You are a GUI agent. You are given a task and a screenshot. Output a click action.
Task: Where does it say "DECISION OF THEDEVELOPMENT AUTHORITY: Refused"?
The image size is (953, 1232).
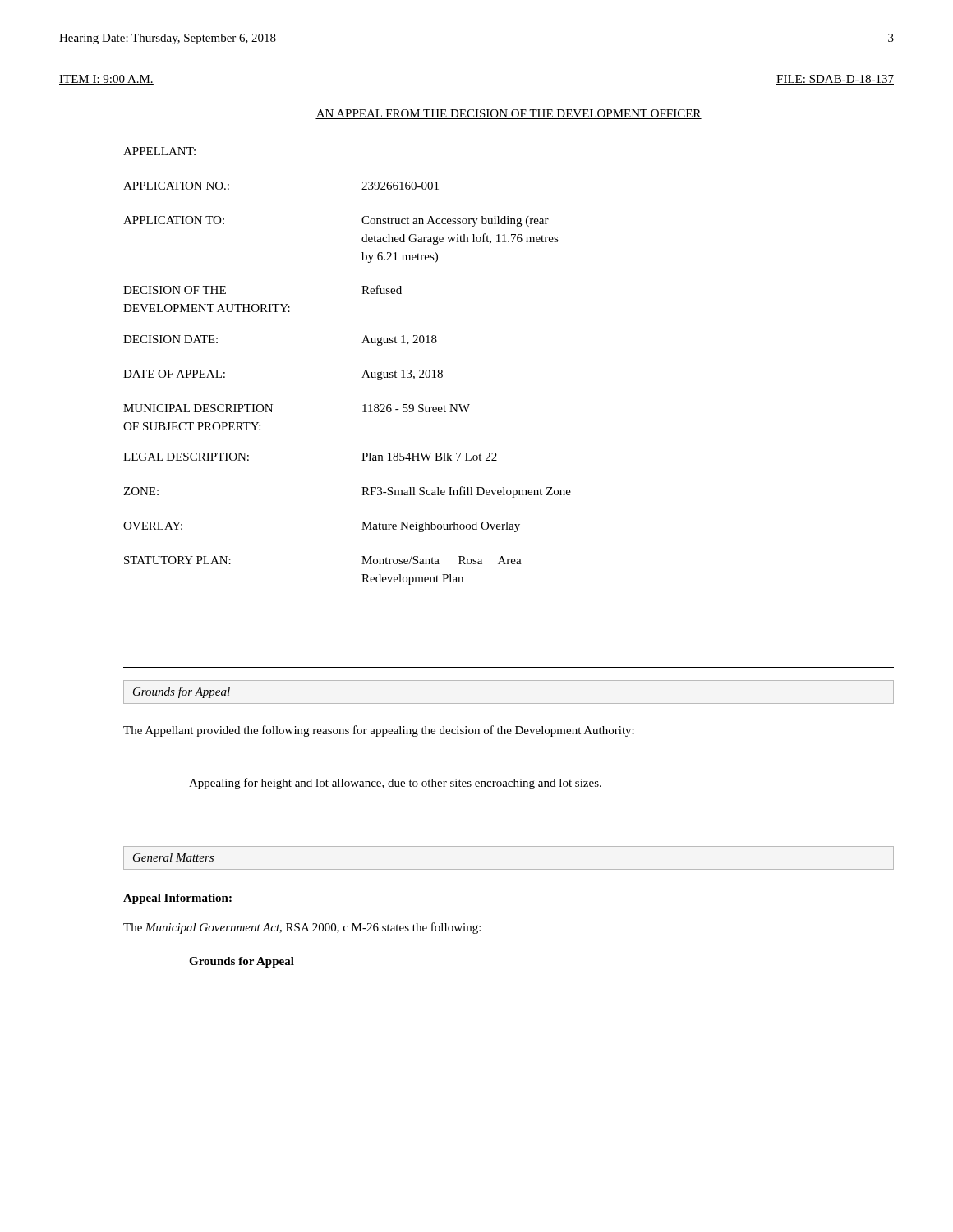(x=176, y=290)
